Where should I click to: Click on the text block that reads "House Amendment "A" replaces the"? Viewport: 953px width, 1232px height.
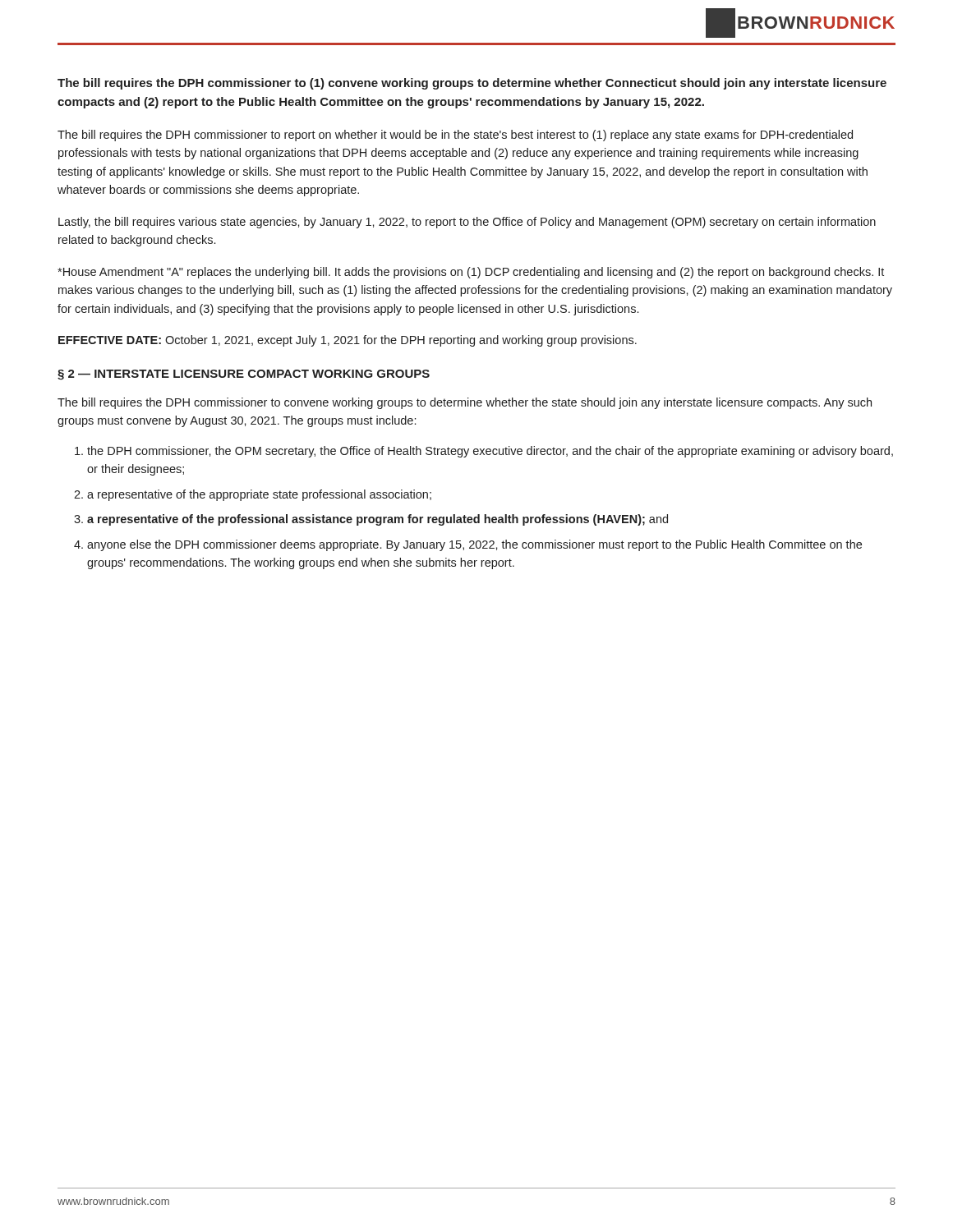475,290
